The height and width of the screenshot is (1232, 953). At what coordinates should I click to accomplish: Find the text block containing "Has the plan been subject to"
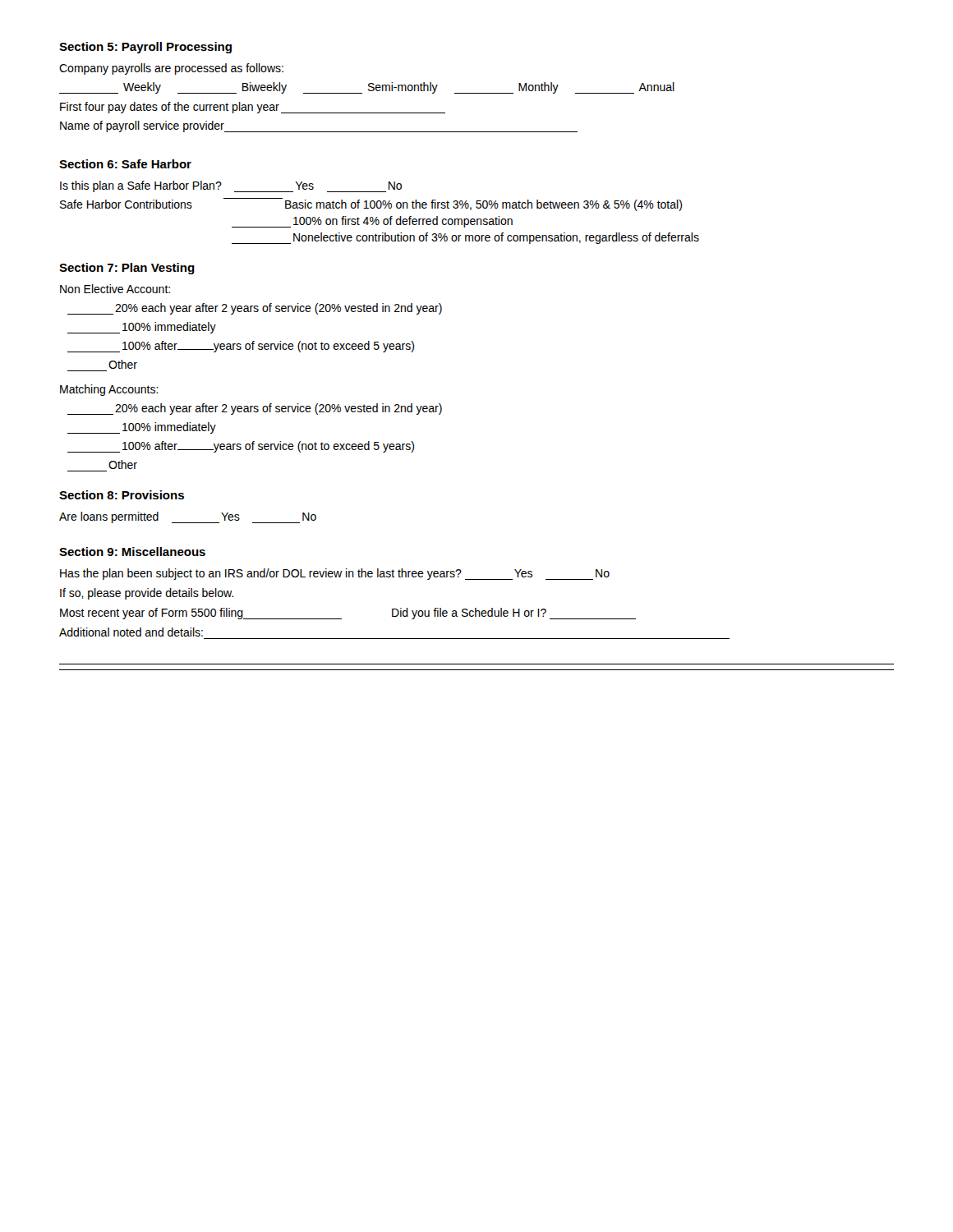(x=334, y=573)
